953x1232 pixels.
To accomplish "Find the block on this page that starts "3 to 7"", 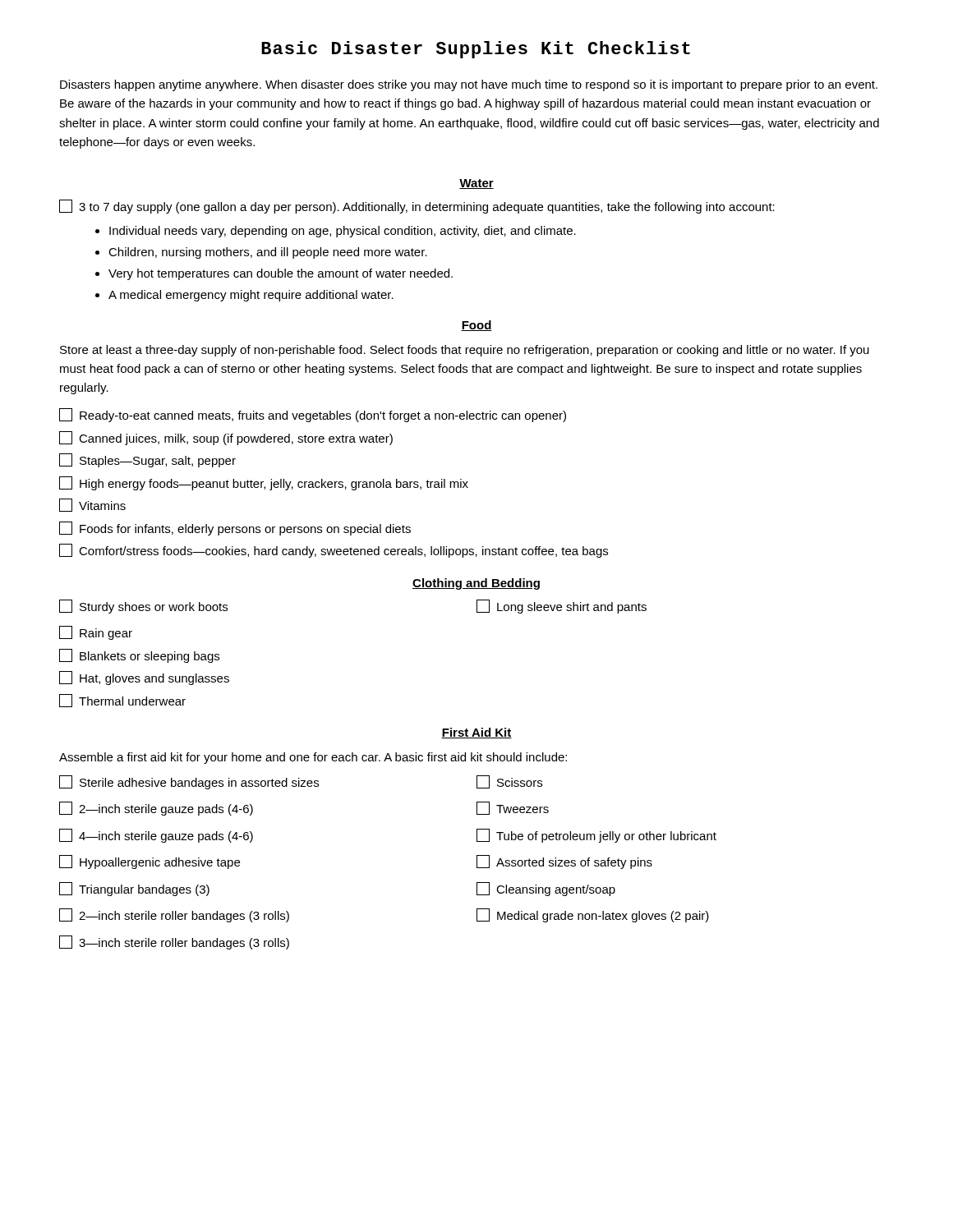I will (x=417, y=207).
